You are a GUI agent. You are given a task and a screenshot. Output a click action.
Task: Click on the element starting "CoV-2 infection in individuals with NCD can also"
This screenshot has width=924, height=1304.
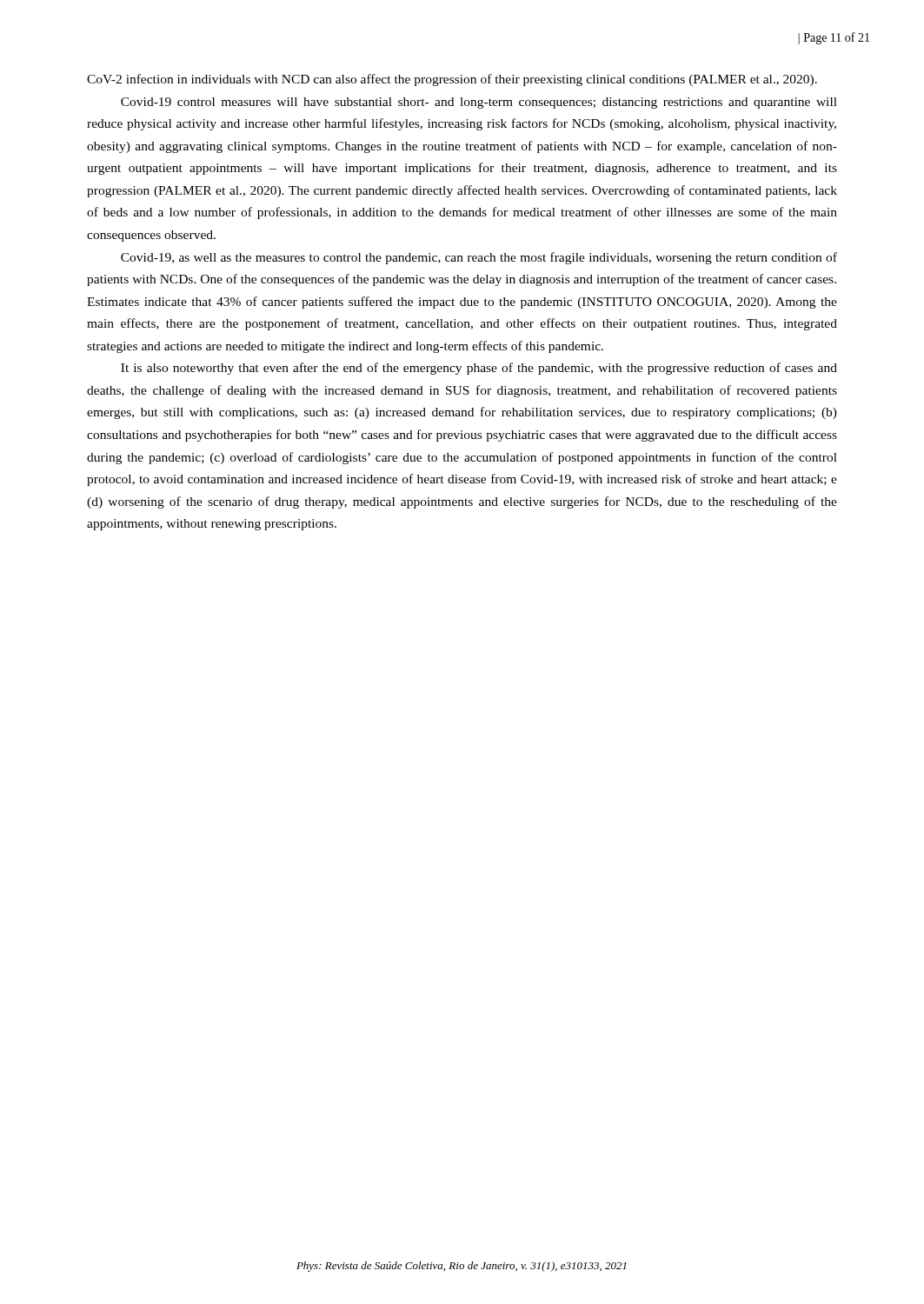(x=462, y=79)
